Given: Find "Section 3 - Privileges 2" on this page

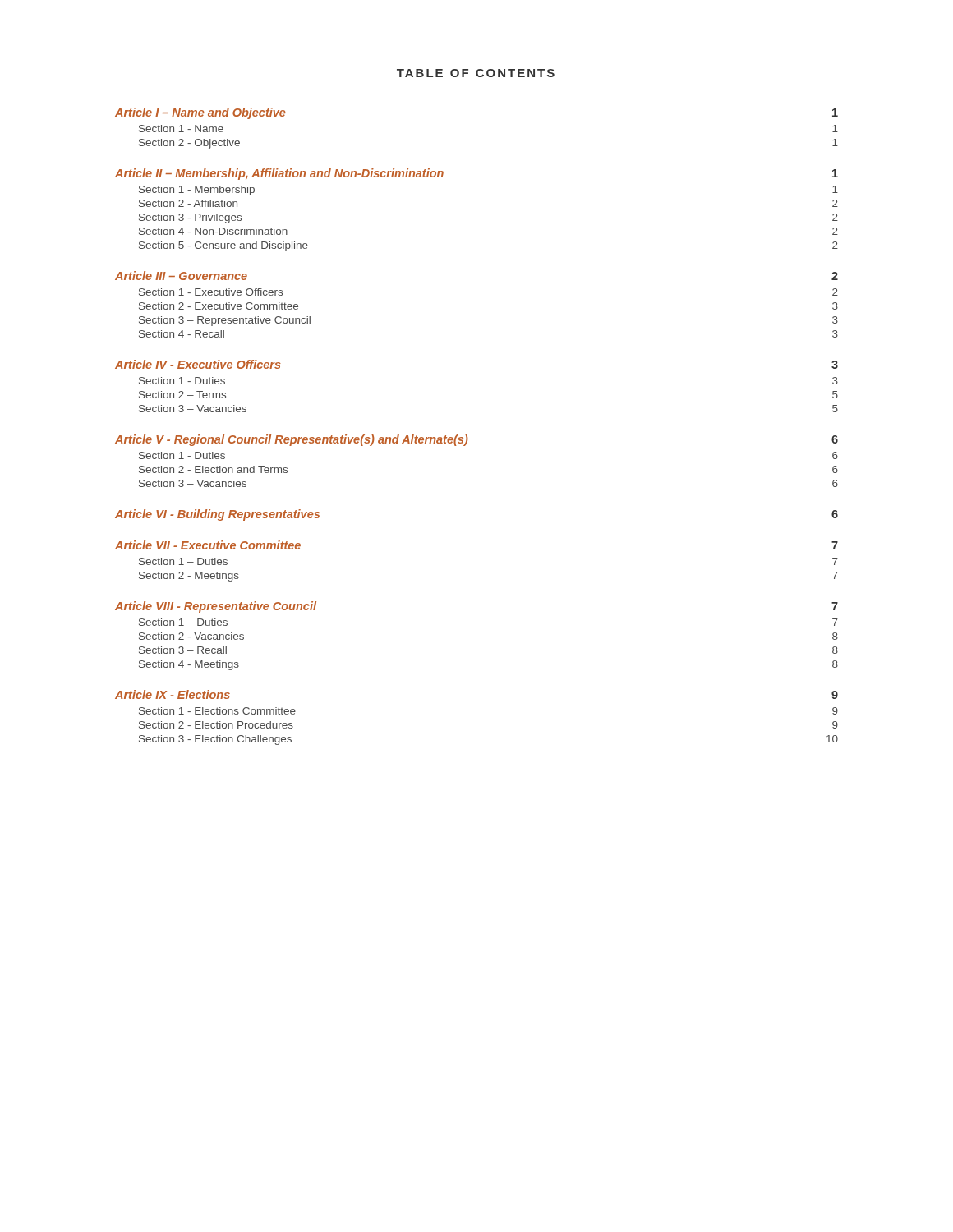Looking at the screenshot, I should (198, 218).
